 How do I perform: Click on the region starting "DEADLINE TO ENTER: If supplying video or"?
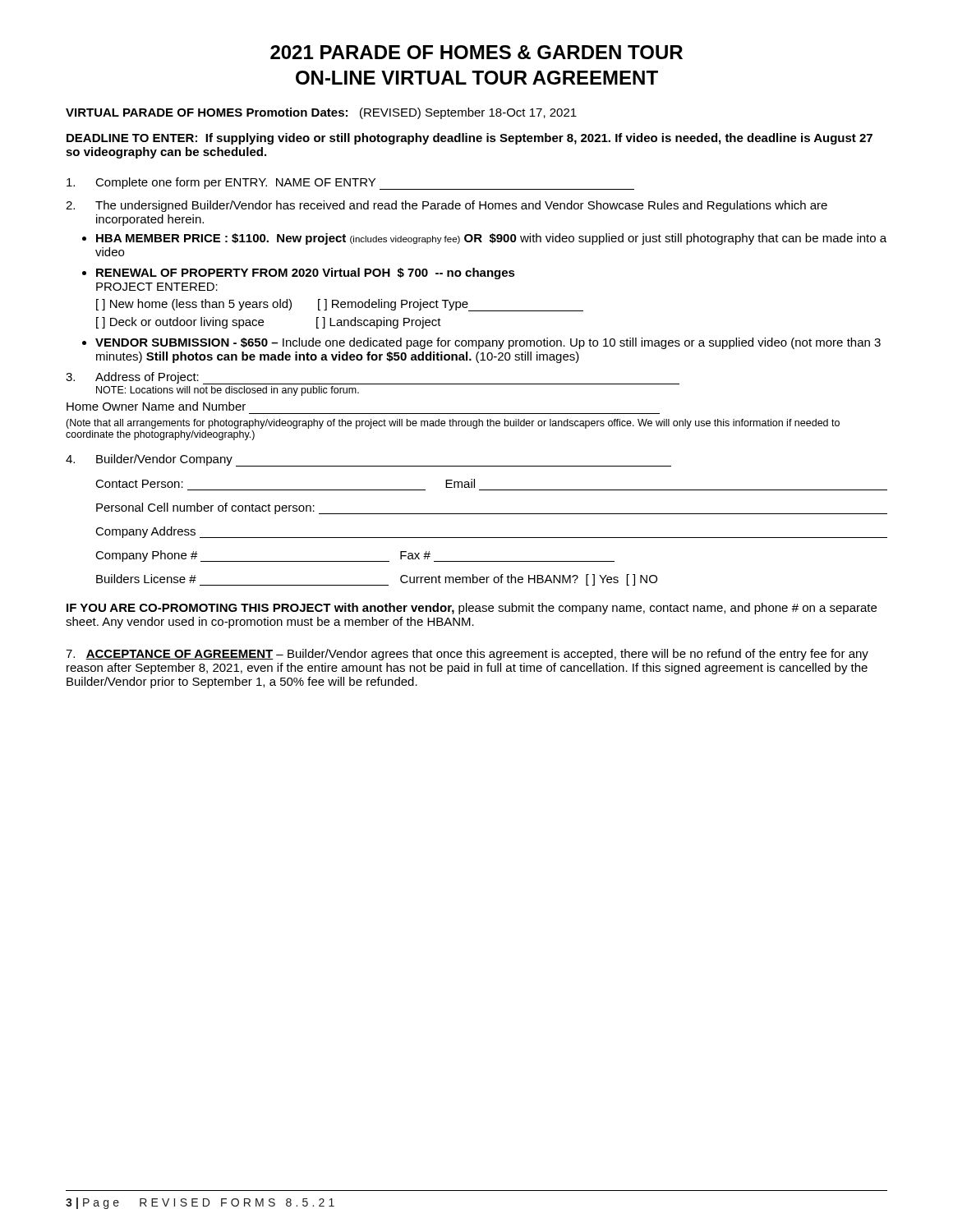pyautogui.click(x=469, y=145)
